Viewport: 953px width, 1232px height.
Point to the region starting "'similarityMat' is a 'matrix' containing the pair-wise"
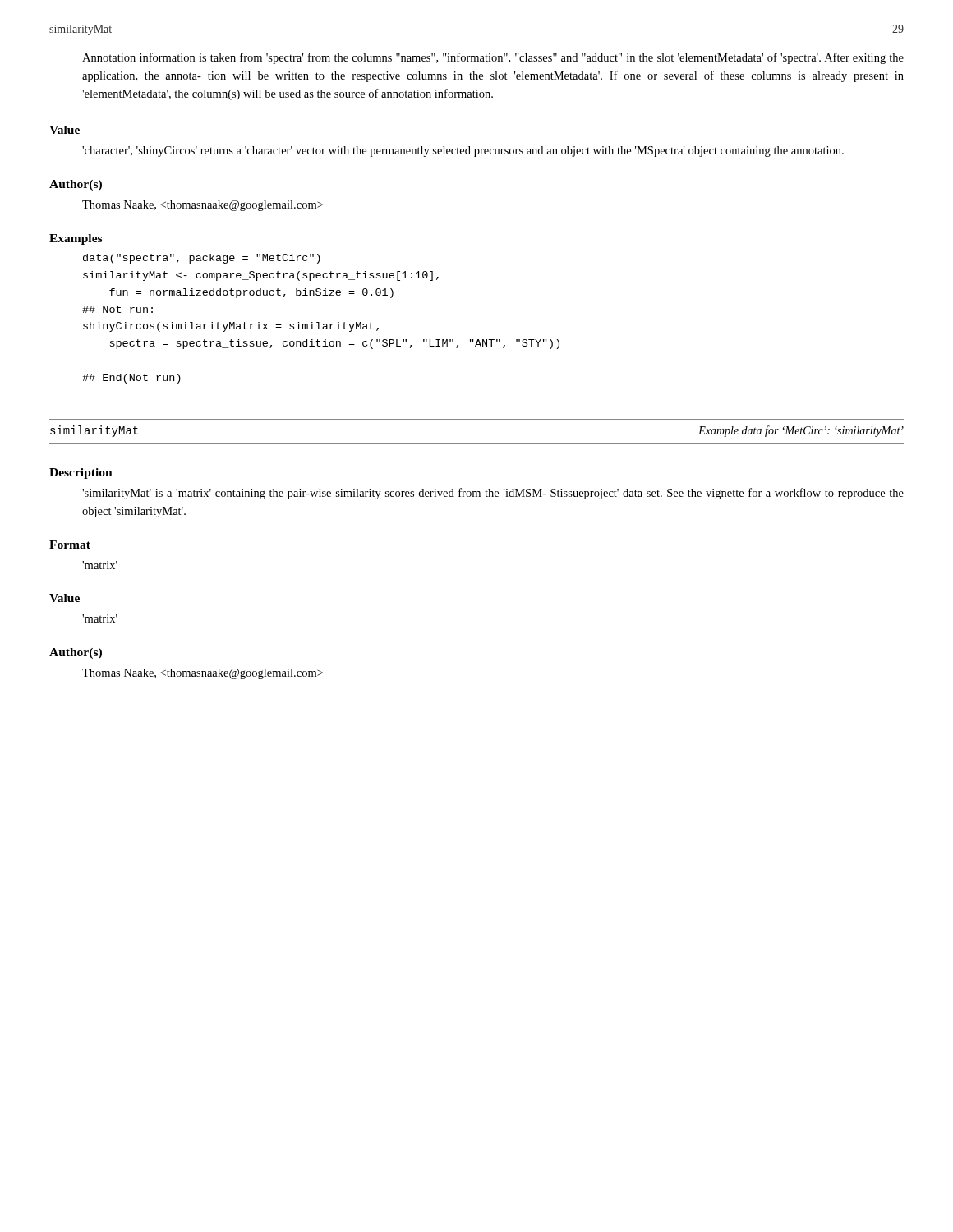click(x=493, y=502)
